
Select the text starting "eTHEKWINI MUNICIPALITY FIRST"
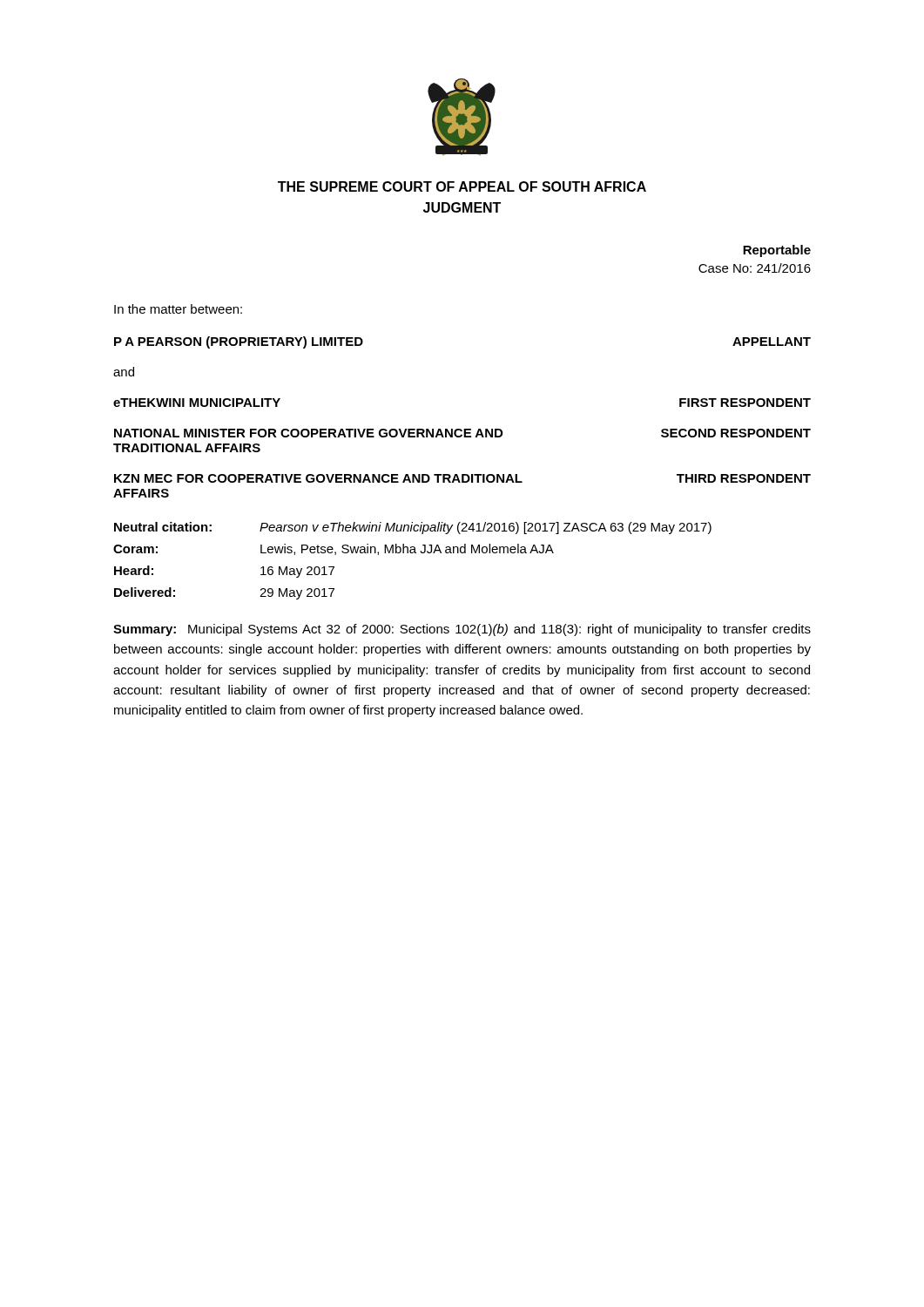pyautogui.click(x=194, y=403)
